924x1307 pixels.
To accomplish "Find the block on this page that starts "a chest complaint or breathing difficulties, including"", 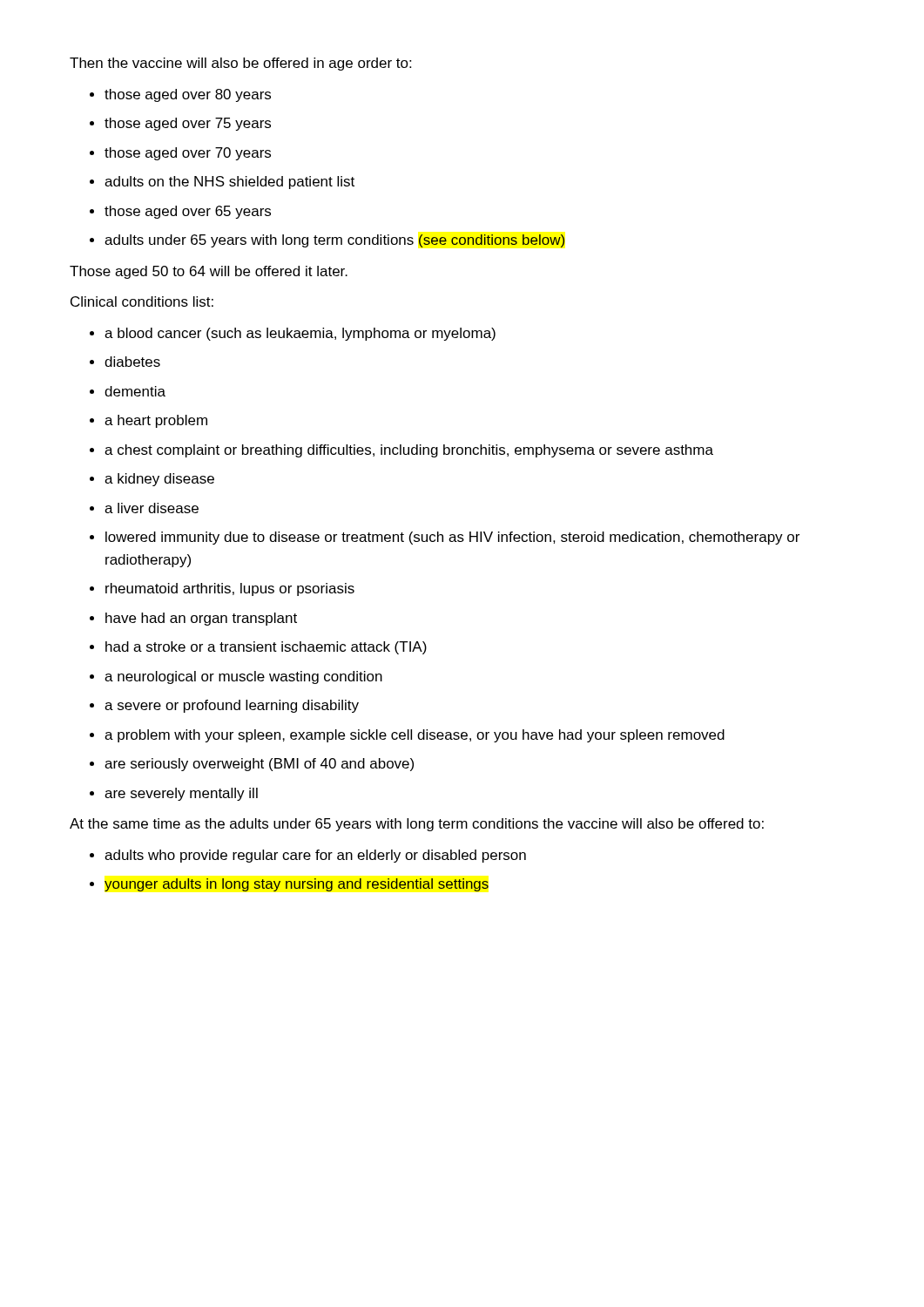I will click(x=409, y=450).
